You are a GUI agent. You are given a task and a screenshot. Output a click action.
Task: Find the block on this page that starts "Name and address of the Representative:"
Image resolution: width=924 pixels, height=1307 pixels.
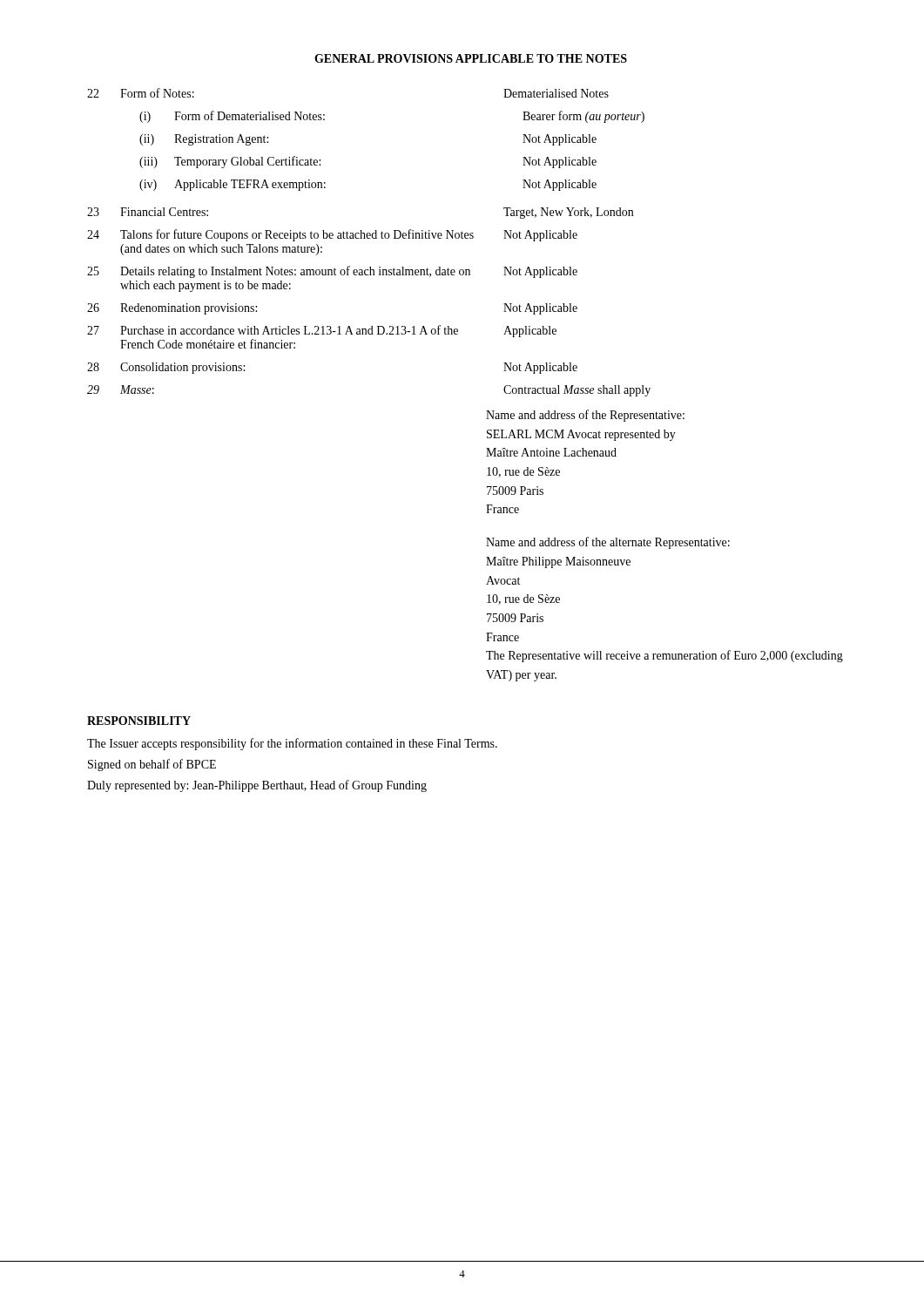coord(586,462)
